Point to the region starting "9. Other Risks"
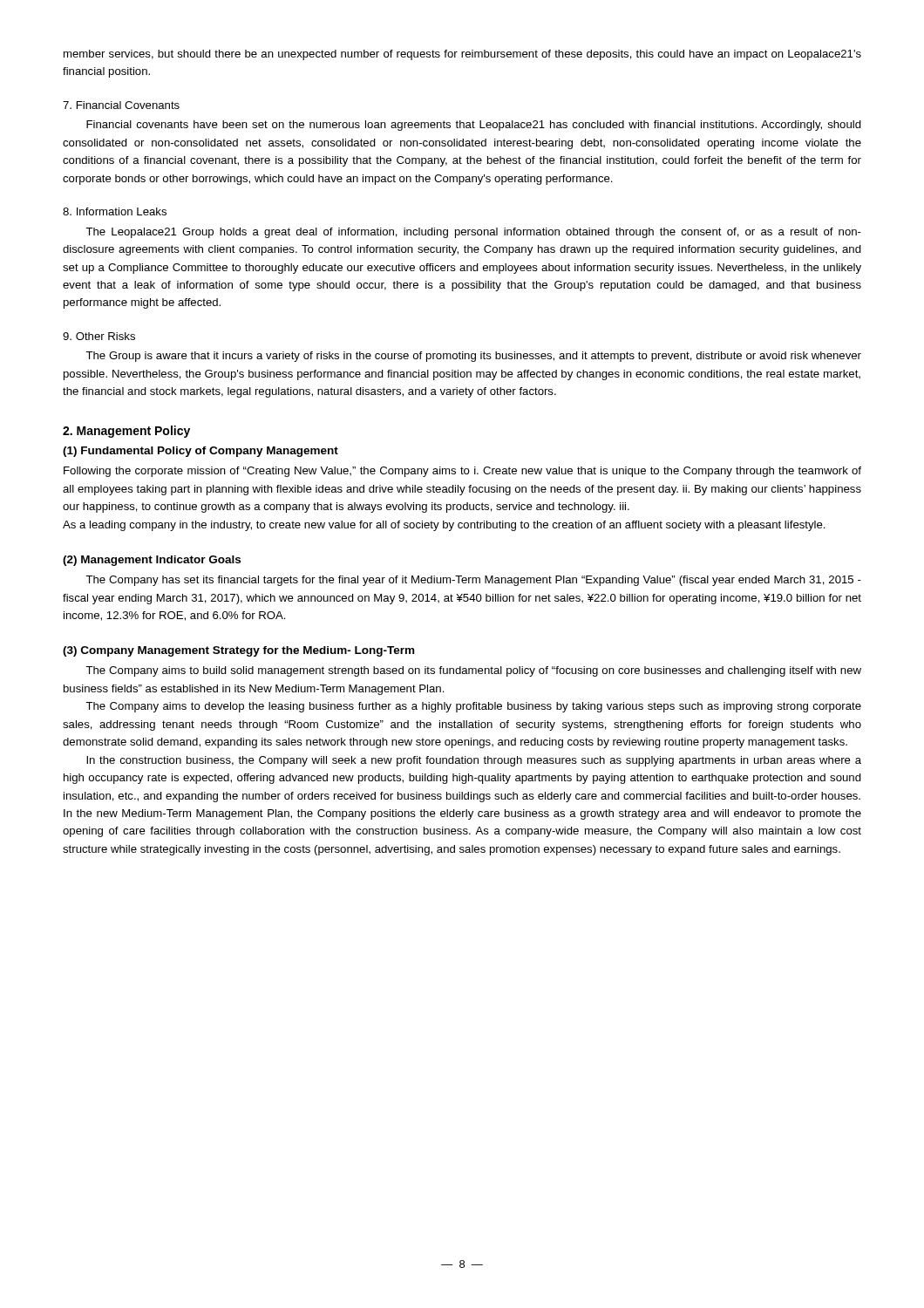 (99, 336)
